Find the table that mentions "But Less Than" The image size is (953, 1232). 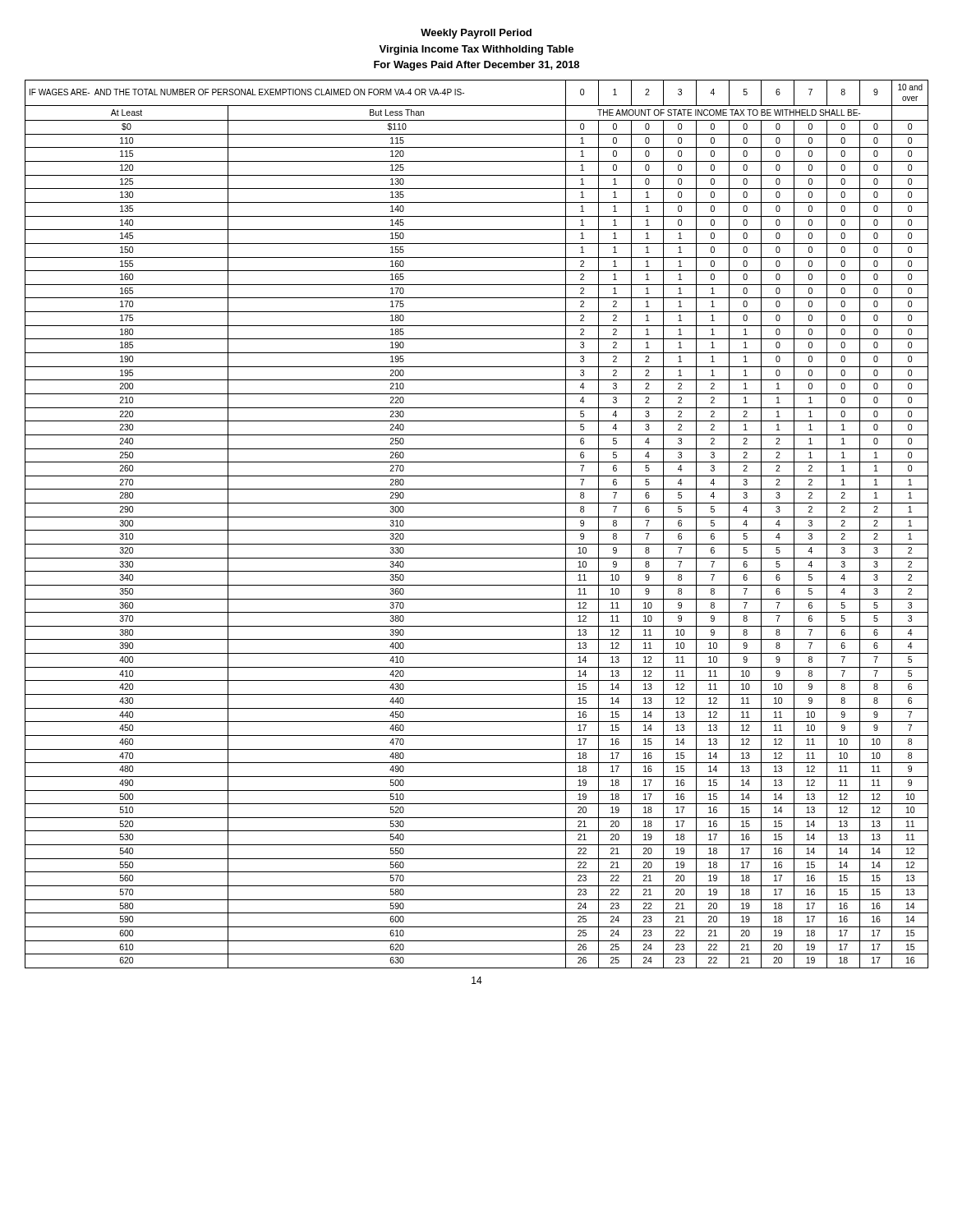476,524
